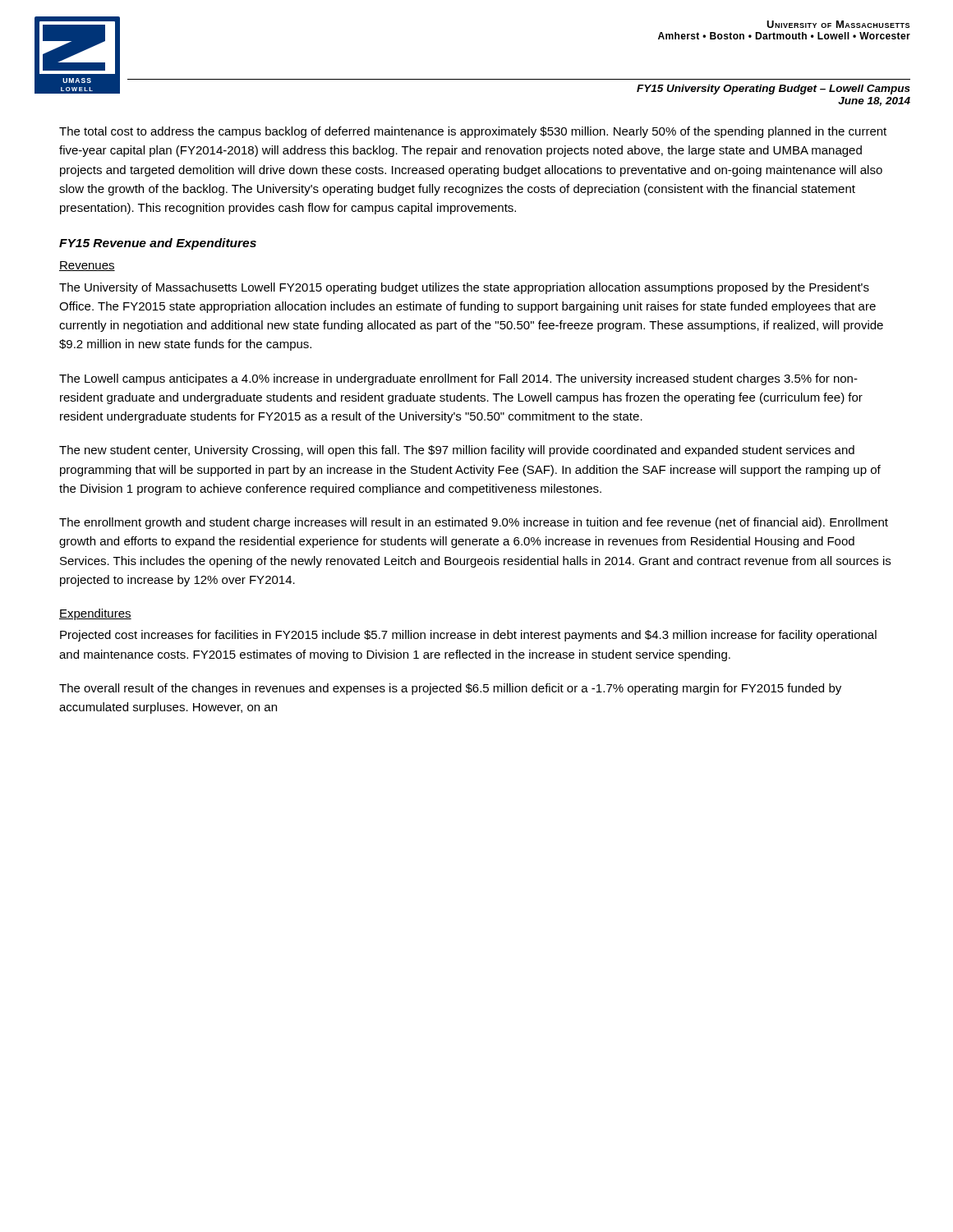Image resolution: width=953 pixels, height=1232 pixels.
Task: Where does it say "FY15 Revenue and Expenditures"?
Action: [158, 243]
